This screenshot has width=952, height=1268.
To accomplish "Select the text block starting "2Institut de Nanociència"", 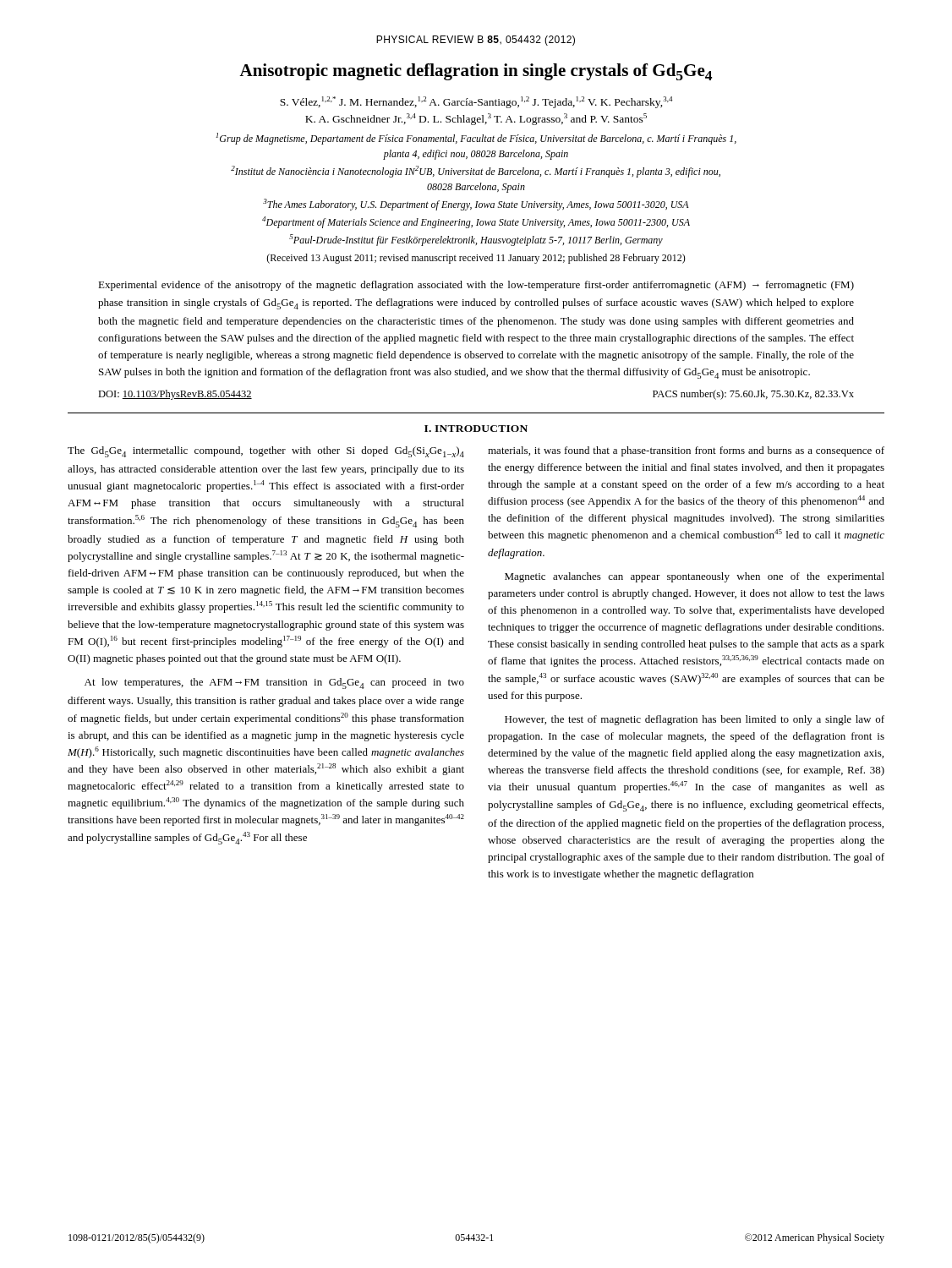I will (476, 179).
